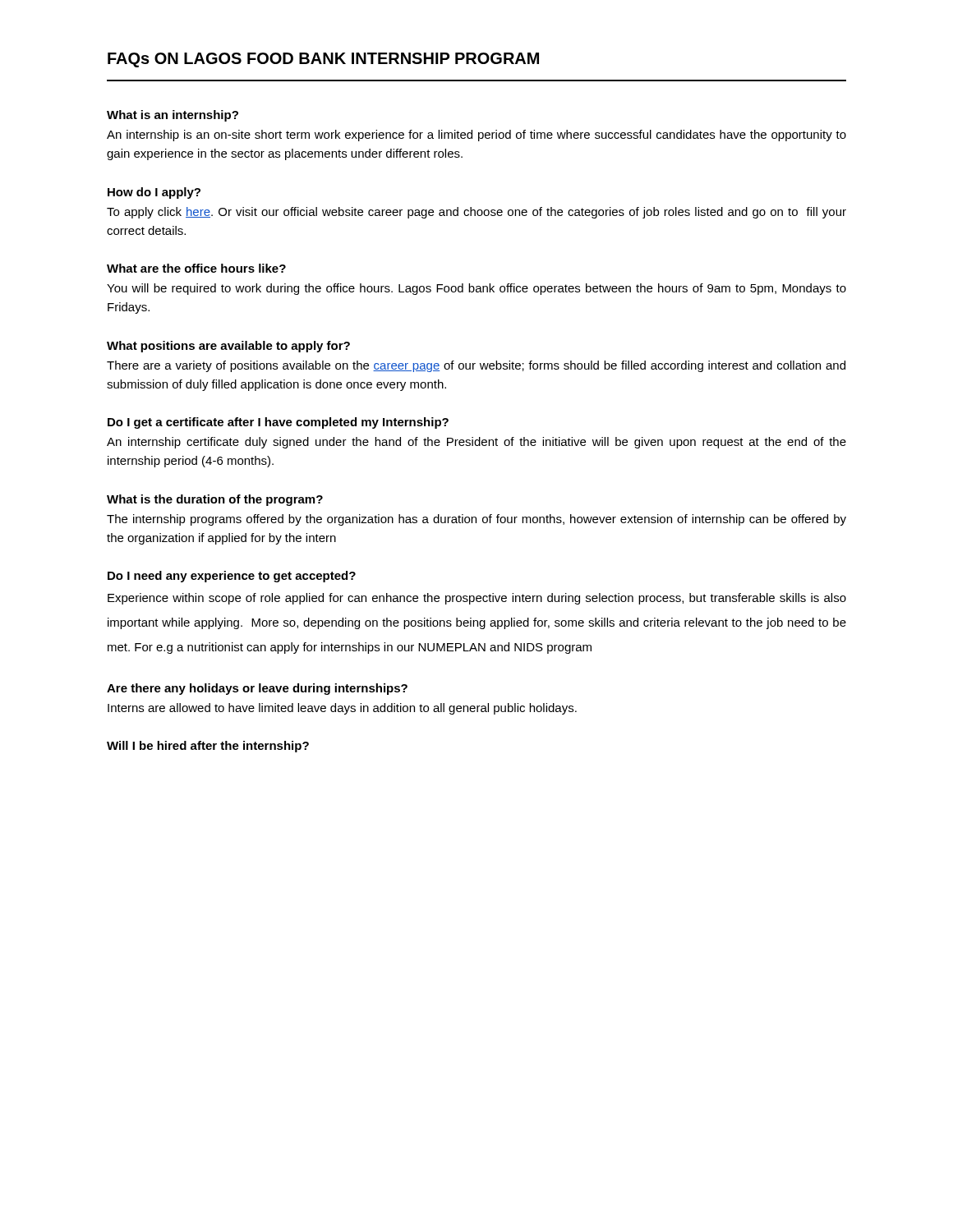Navigate to the text block starting "Are there any holidays or leave during internships?"
This screenshot has width=953, height=1232.
[476, 699]
